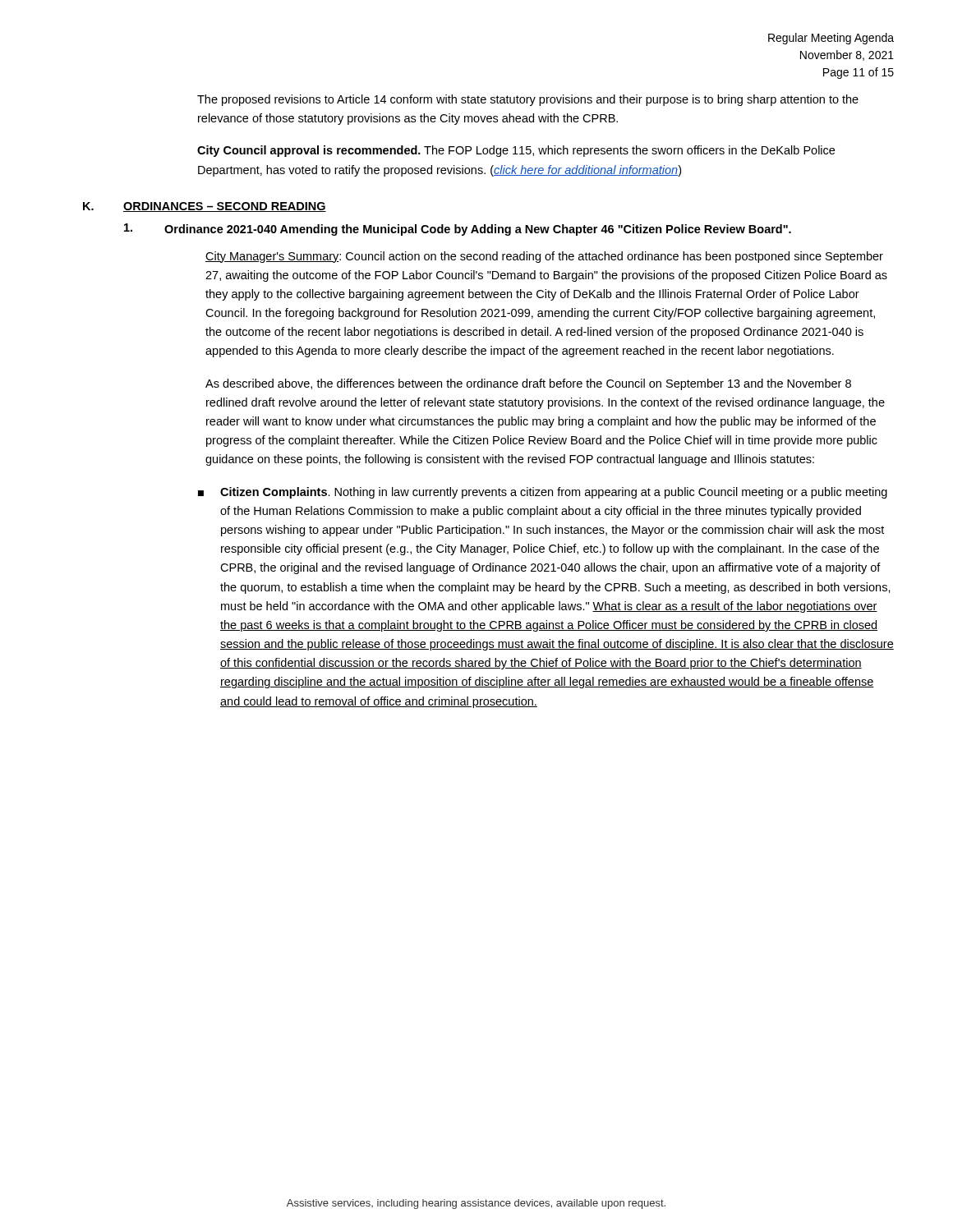Viewport: 953px width, 1232px height.
Task: Where is the passage that starts "■ Citizen Complaints."?
Action: click(545, 597)
